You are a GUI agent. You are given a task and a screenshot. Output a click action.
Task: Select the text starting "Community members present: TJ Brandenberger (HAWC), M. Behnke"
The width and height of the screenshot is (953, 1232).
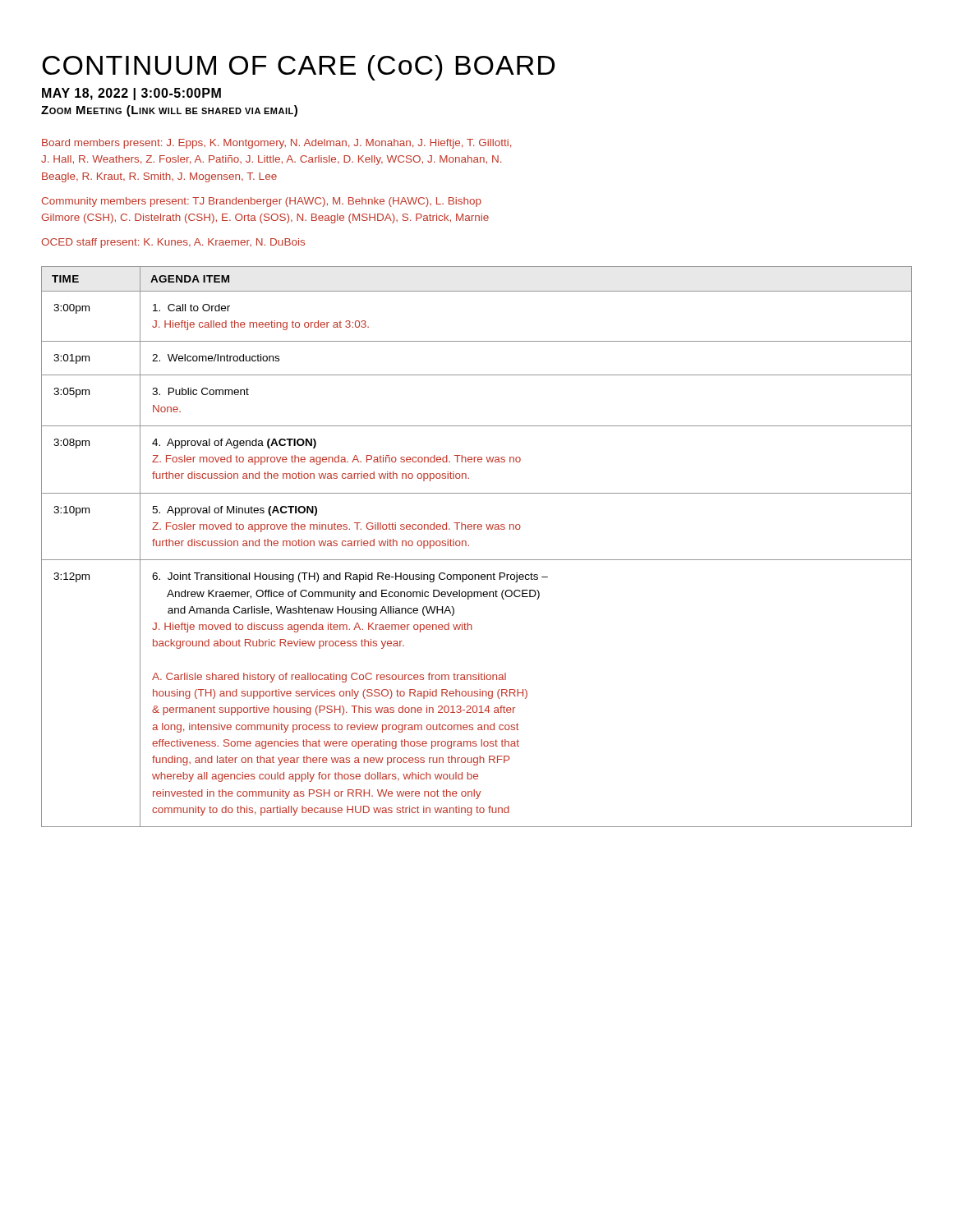pos(265,209)
